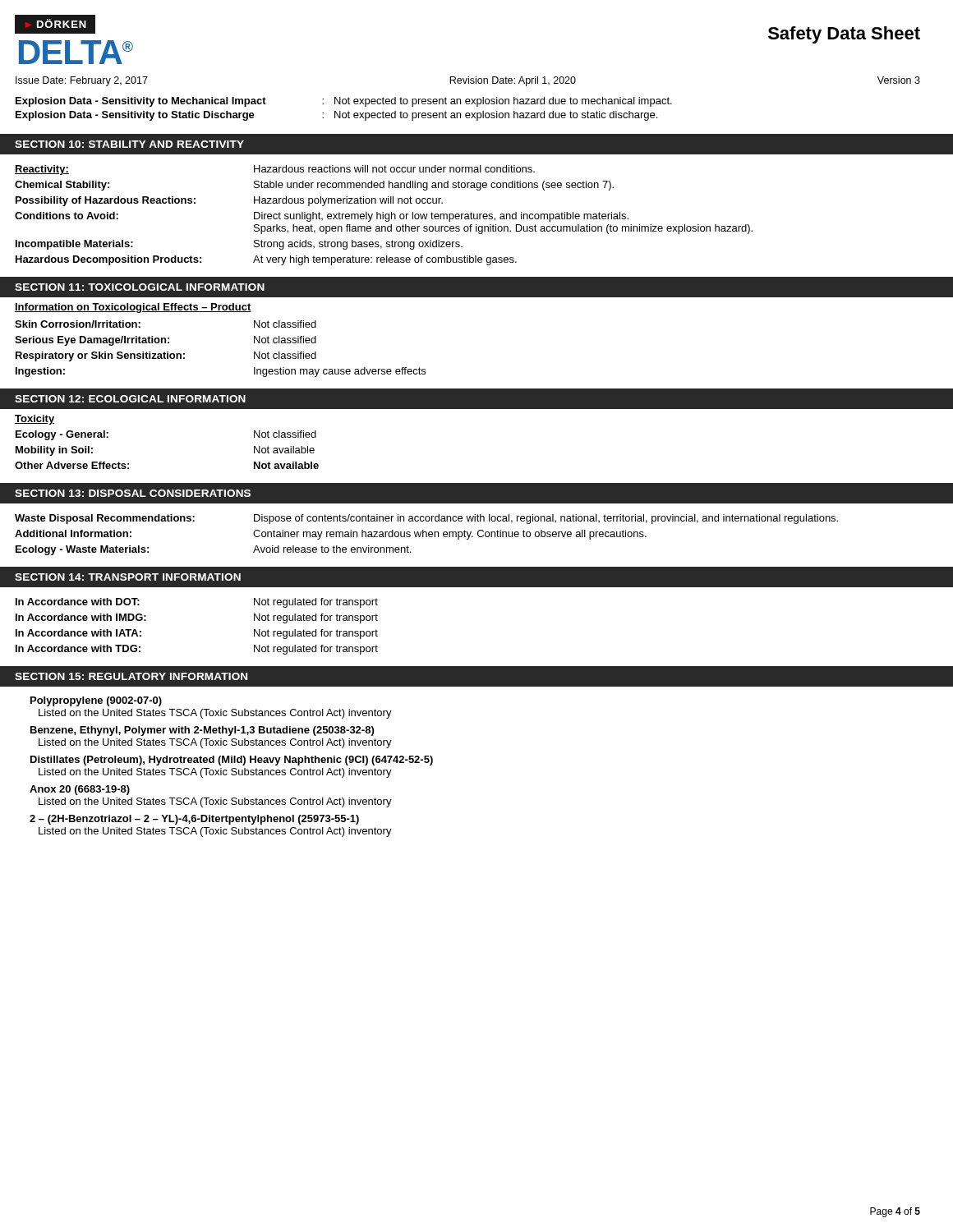The height and width of the screenshot is (1232, 953).
Task: Locate the section header containing "SECTION 10: STABILITY AND REACTIVITY"
Action: pyautogui.click(x=129, y=144)
